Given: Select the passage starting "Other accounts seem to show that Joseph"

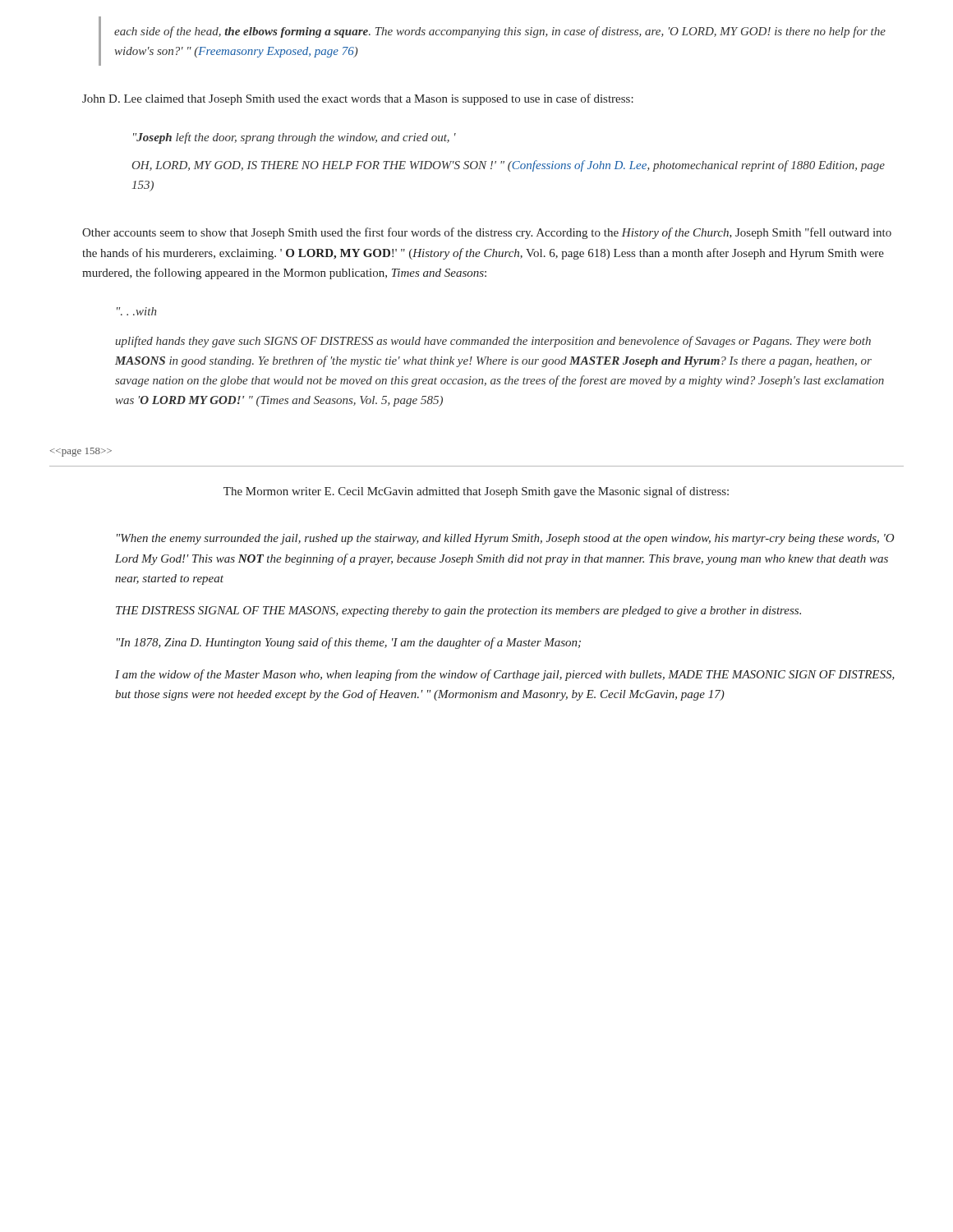Looking at the screenshot, I should (x=493, y=253).
